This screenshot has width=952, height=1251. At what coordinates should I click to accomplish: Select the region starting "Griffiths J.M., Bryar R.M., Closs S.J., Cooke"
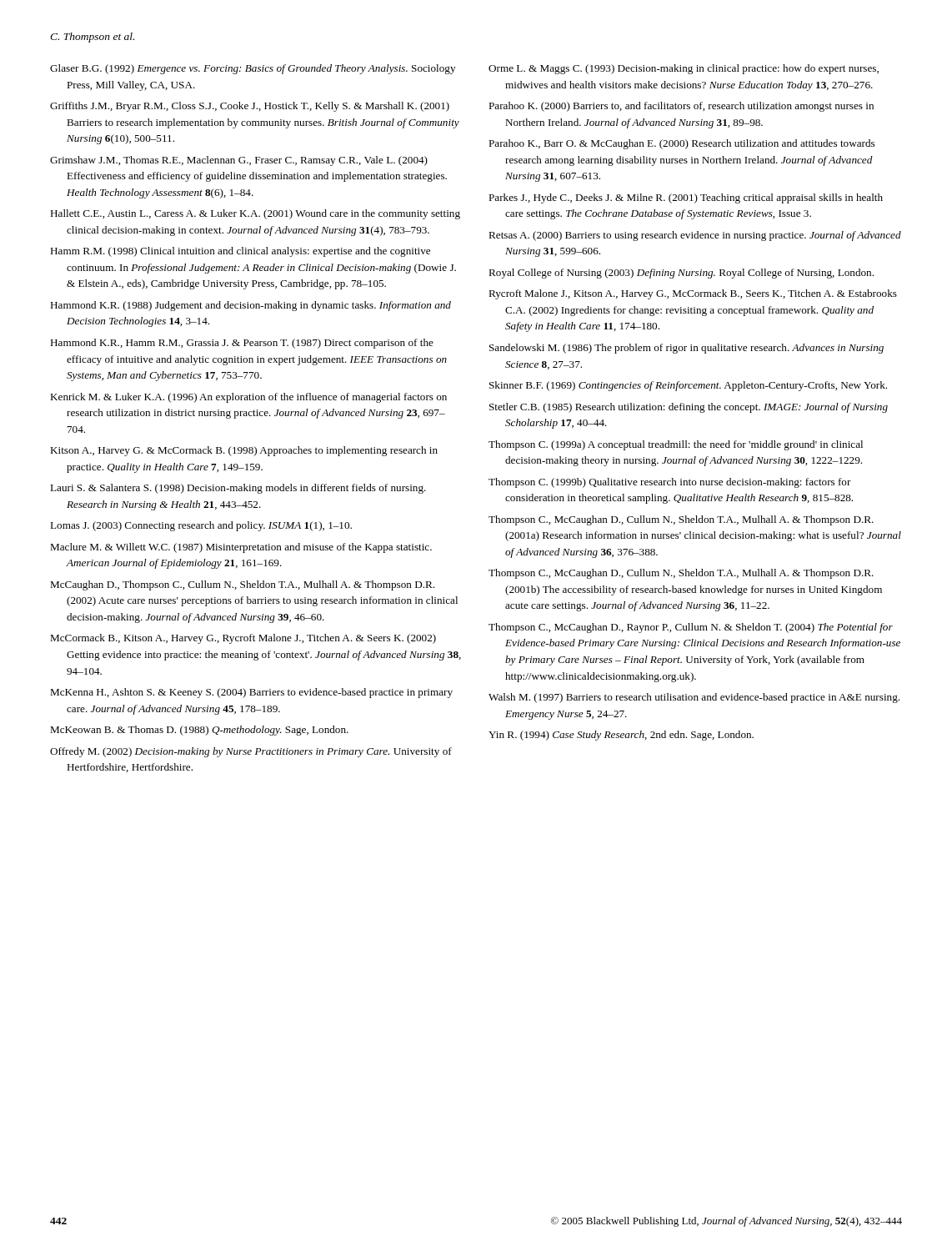(x=255, y=122)
